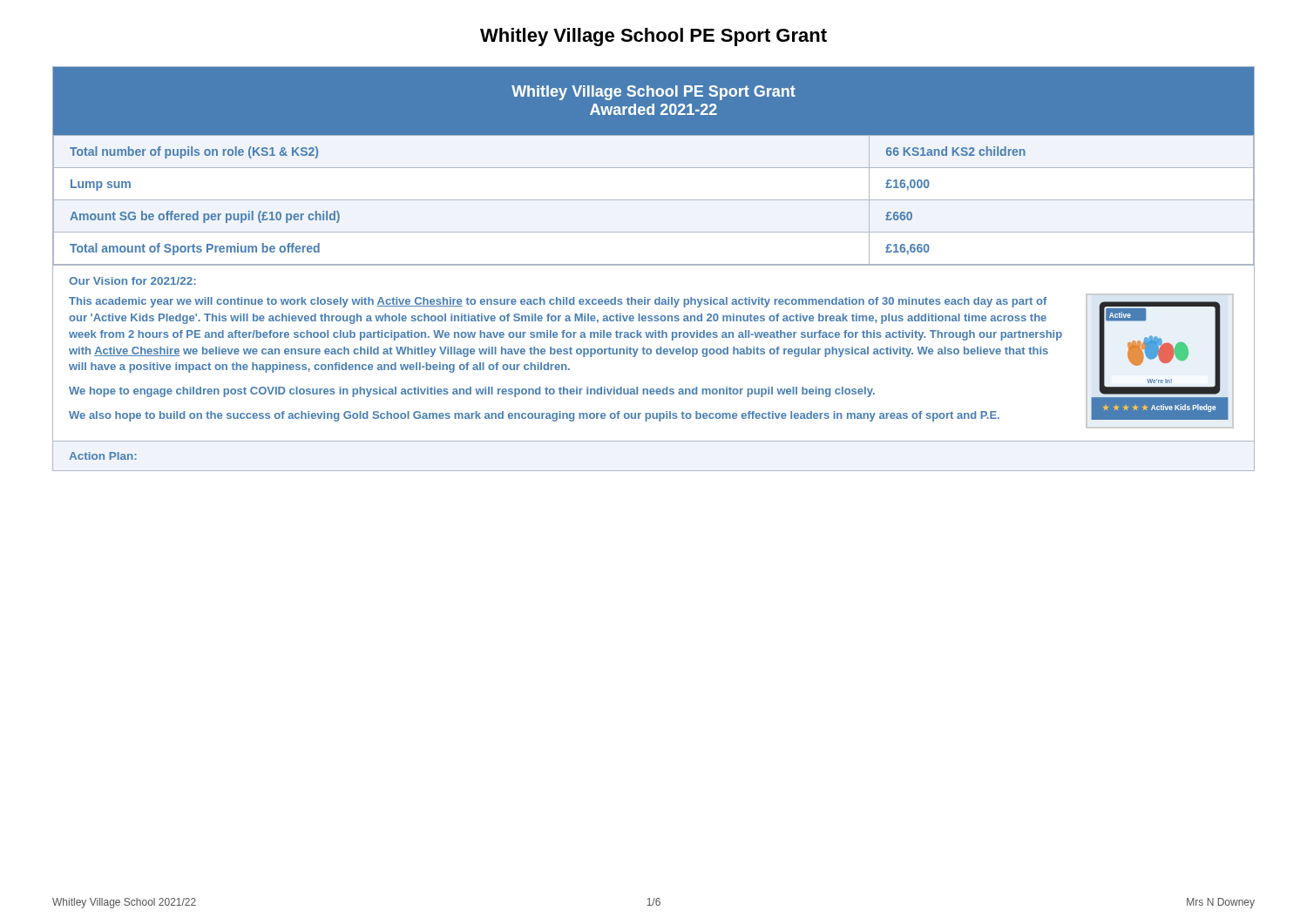This screenshot has width=1307, height=924.
Task: Navigate to the block starting "Action Plan:"
Action: [x=103, y=456]
